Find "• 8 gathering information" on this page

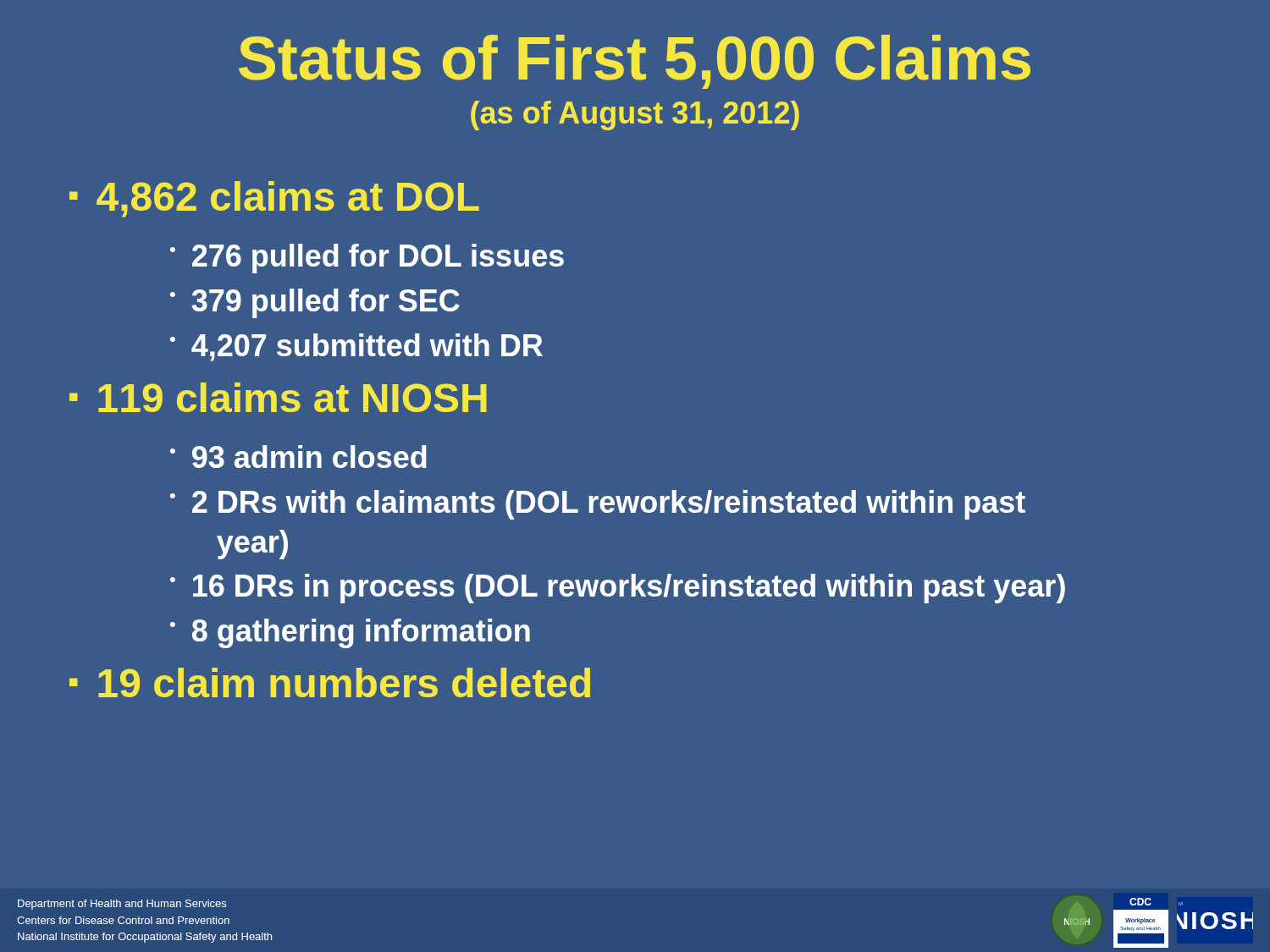point(350,632)
